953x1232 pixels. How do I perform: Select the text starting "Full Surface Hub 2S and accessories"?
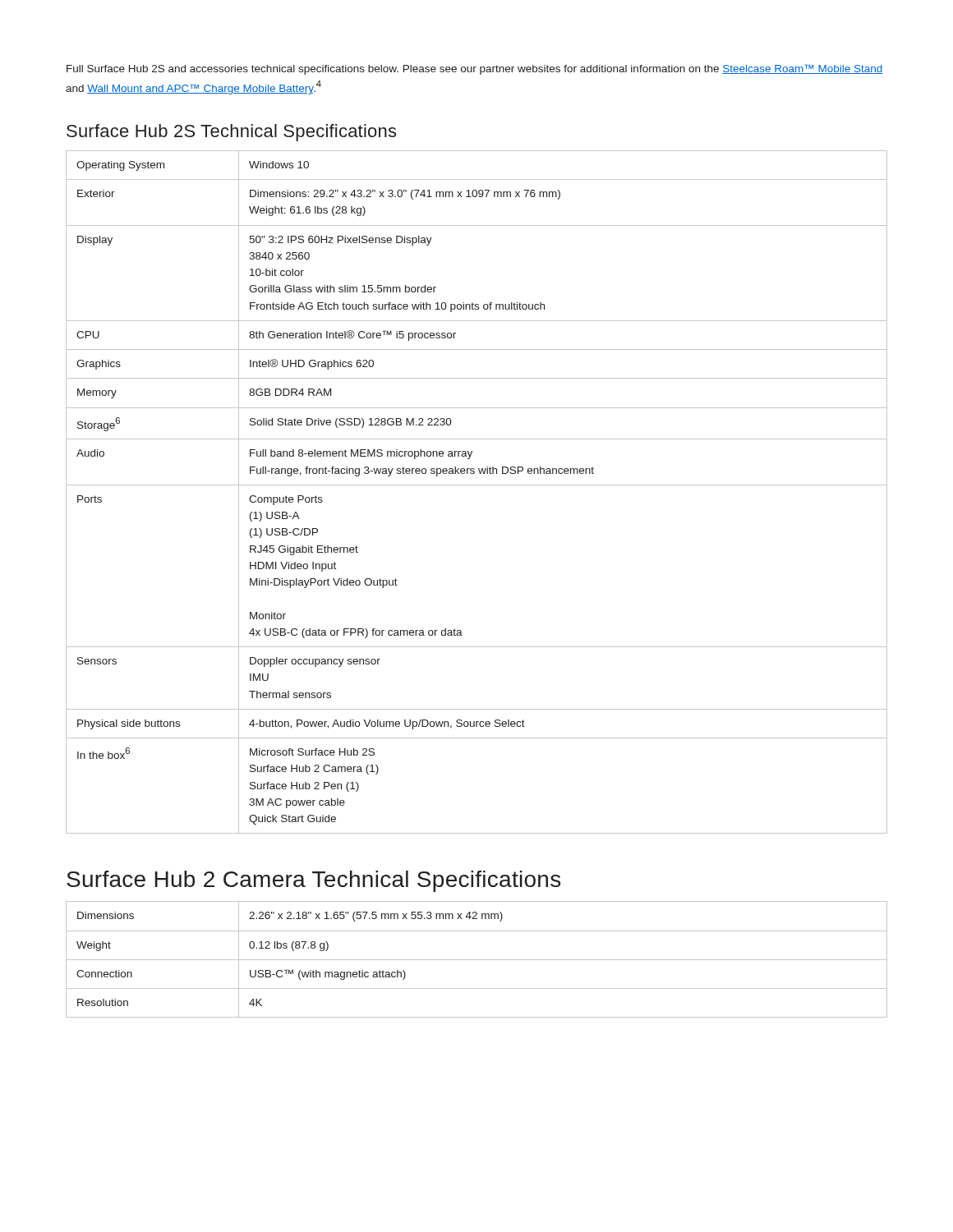coord(476,79)
